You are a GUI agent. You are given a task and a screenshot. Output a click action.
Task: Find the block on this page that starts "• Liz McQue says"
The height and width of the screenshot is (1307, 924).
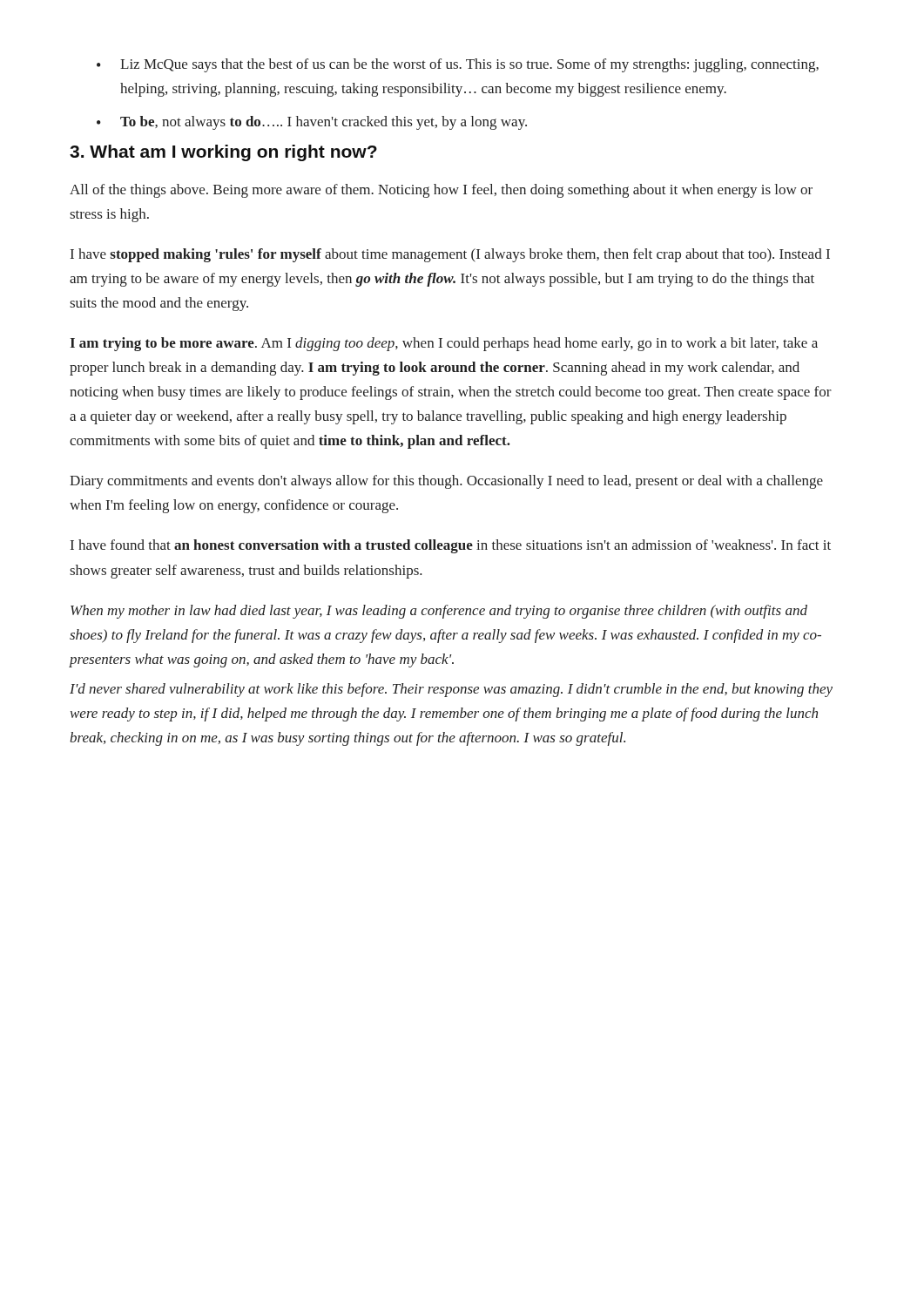click(x=466, y=77)
